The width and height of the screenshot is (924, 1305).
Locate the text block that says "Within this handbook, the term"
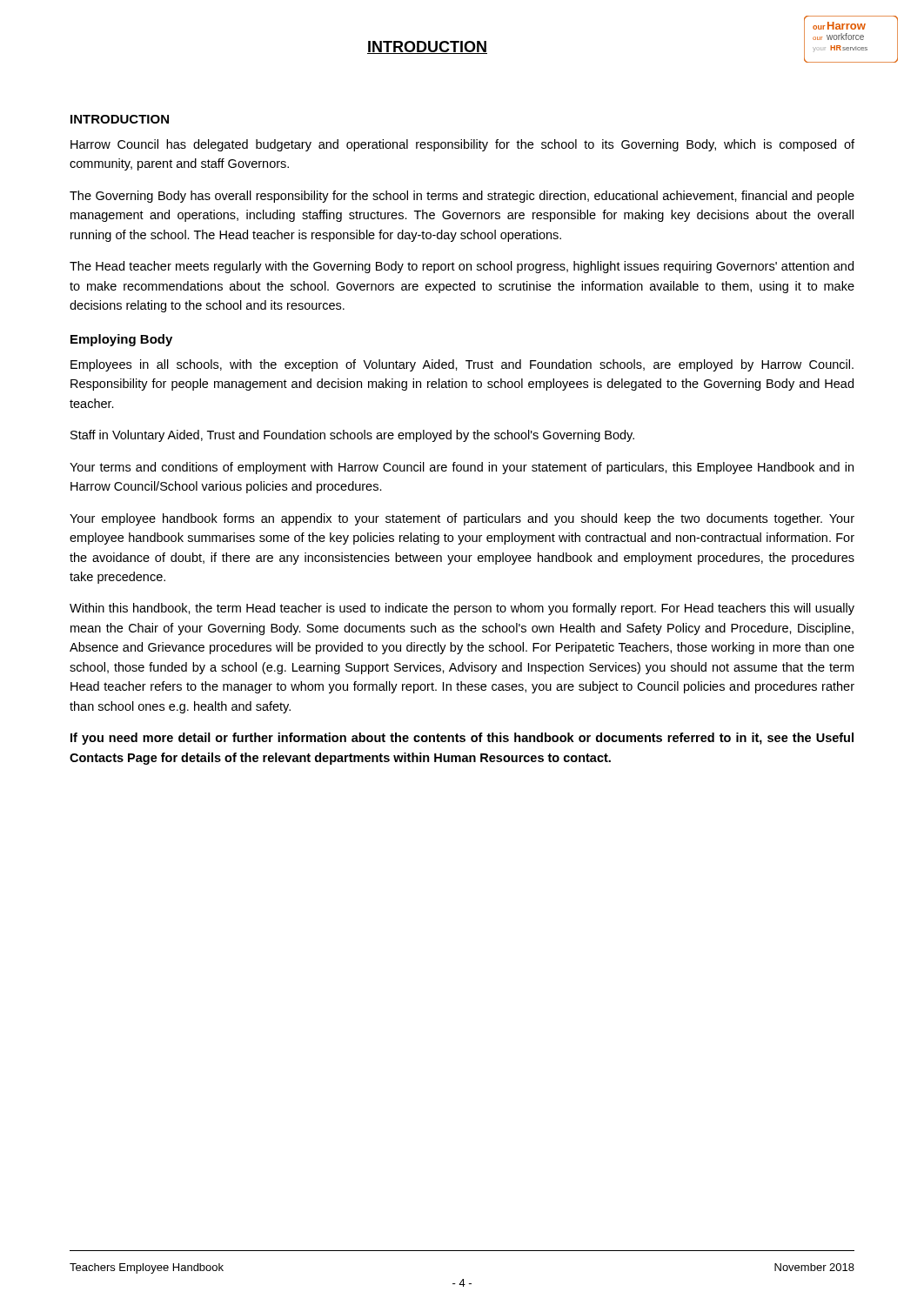[x=462, y=657]
